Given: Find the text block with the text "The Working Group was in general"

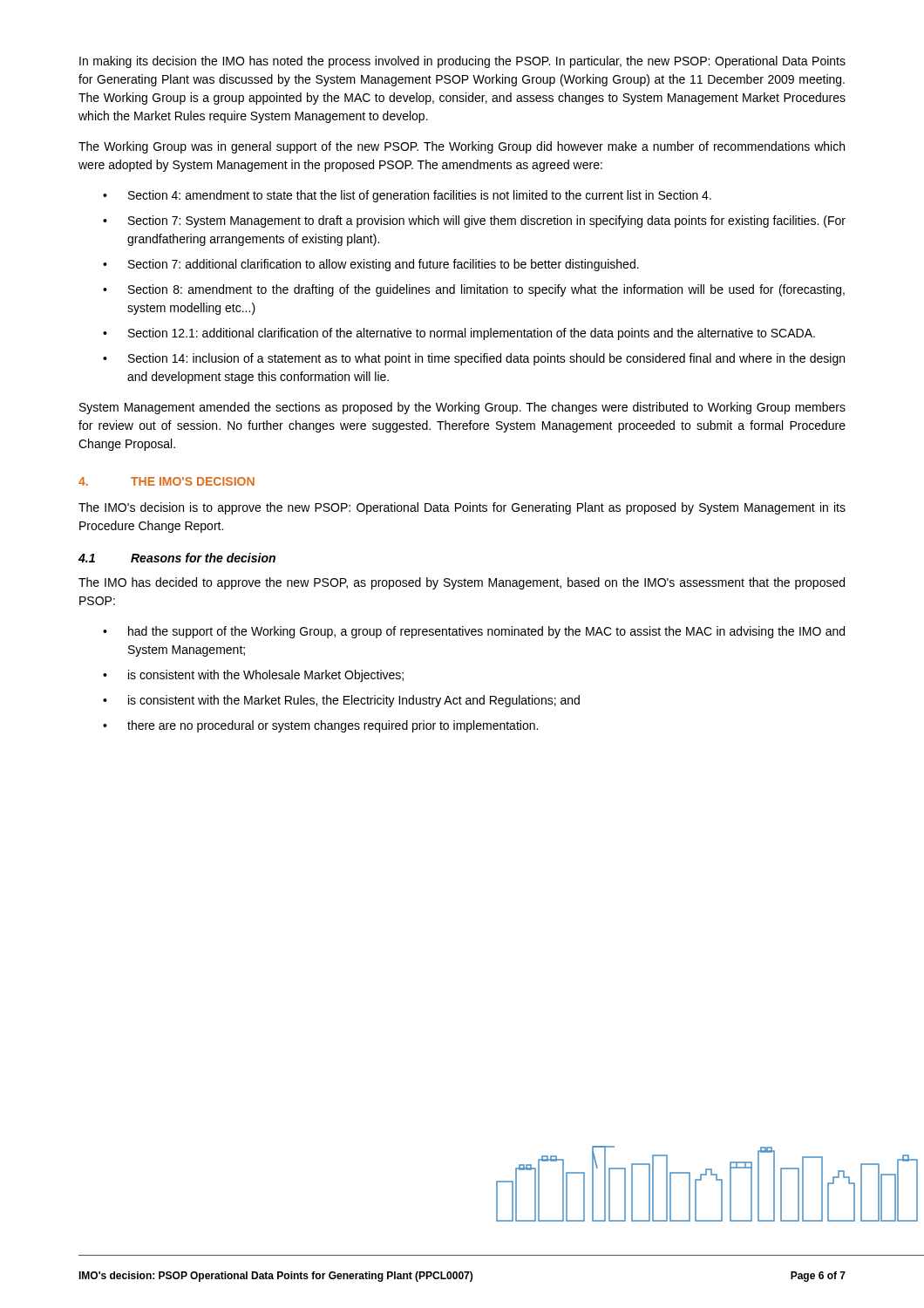Looking at the screenshot, I should pos(462,156).
